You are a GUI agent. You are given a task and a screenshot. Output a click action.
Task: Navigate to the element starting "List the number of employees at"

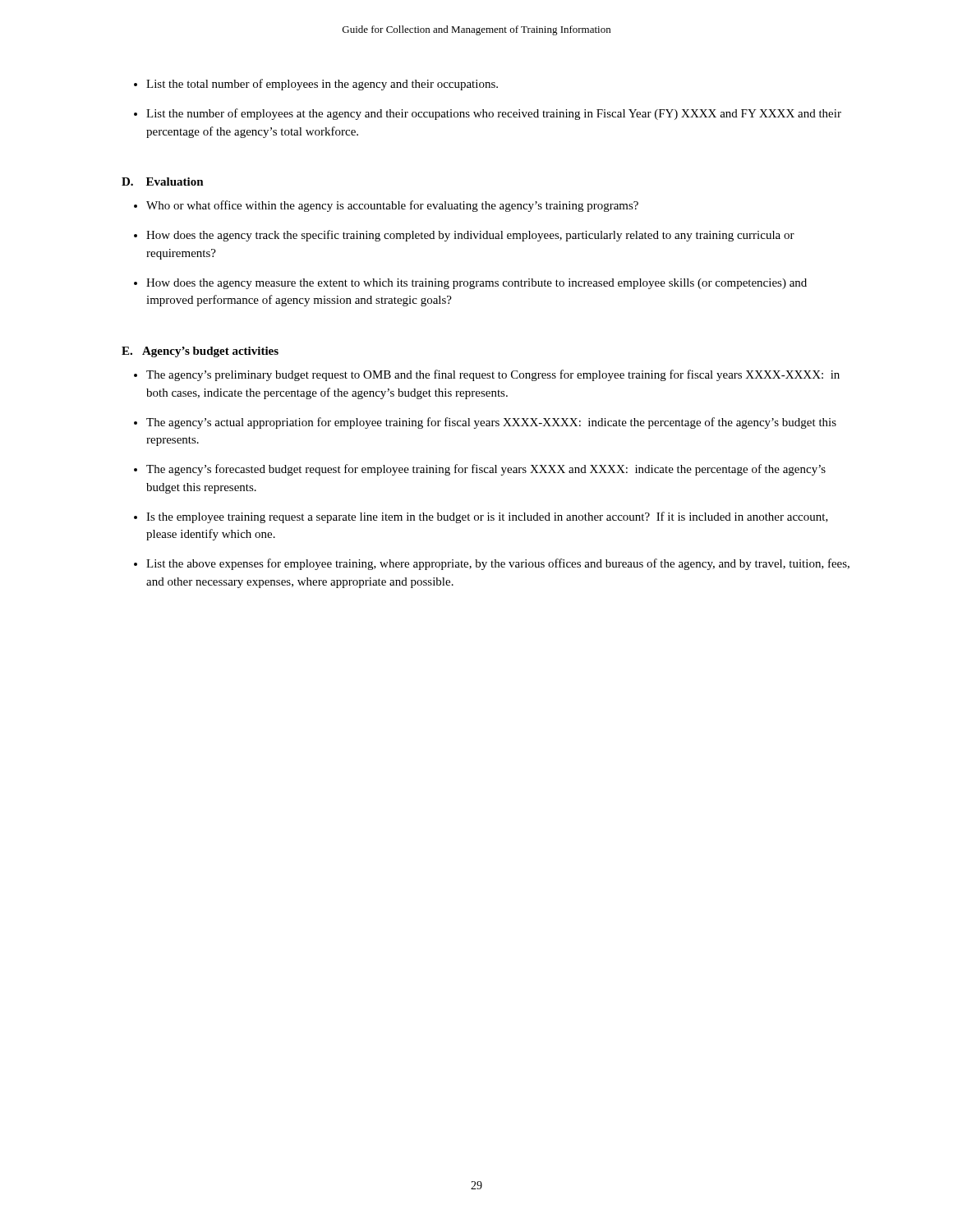click(494, 122)
